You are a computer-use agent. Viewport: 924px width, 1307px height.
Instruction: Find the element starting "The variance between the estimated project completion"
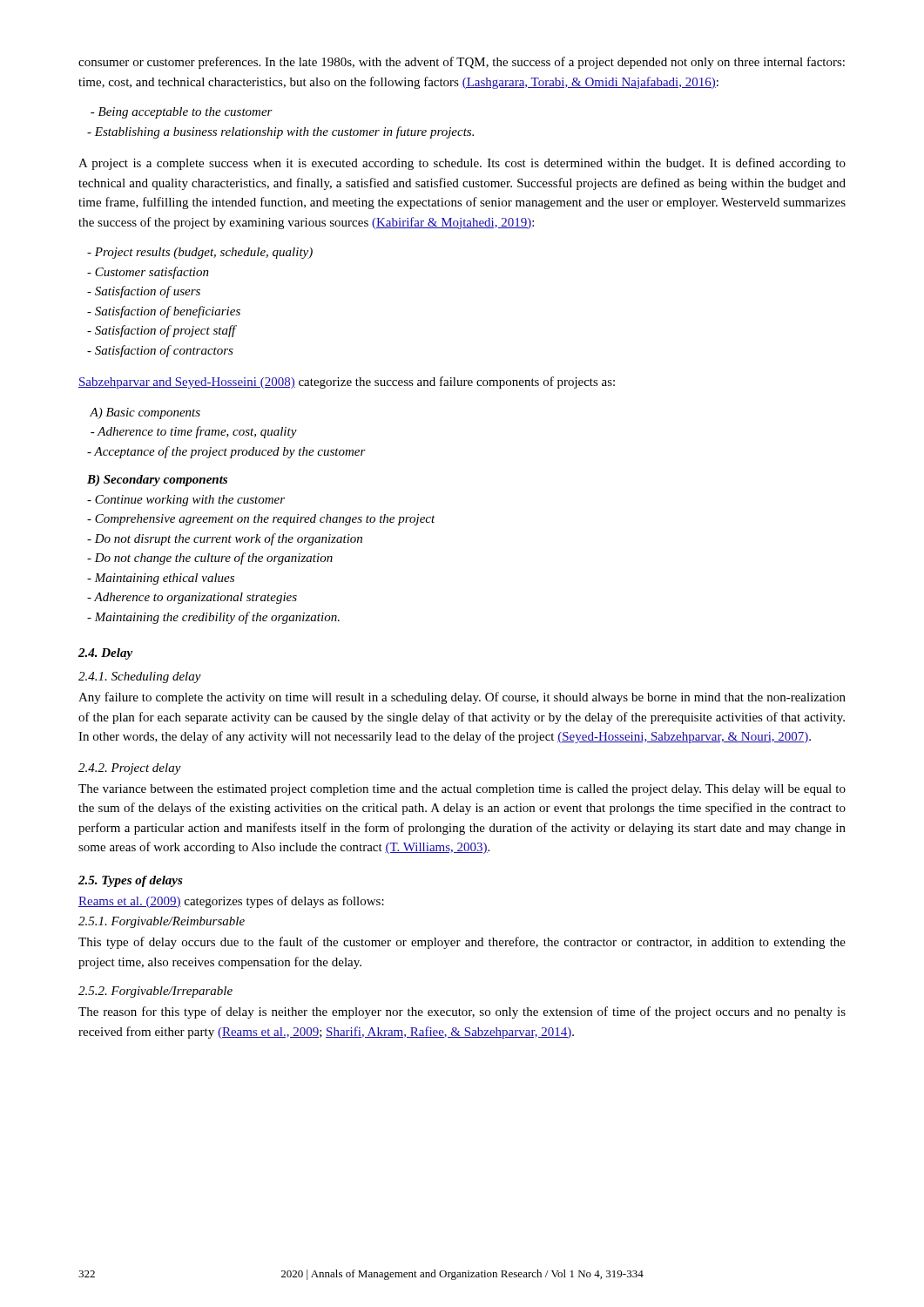click(x=462, y=818)
